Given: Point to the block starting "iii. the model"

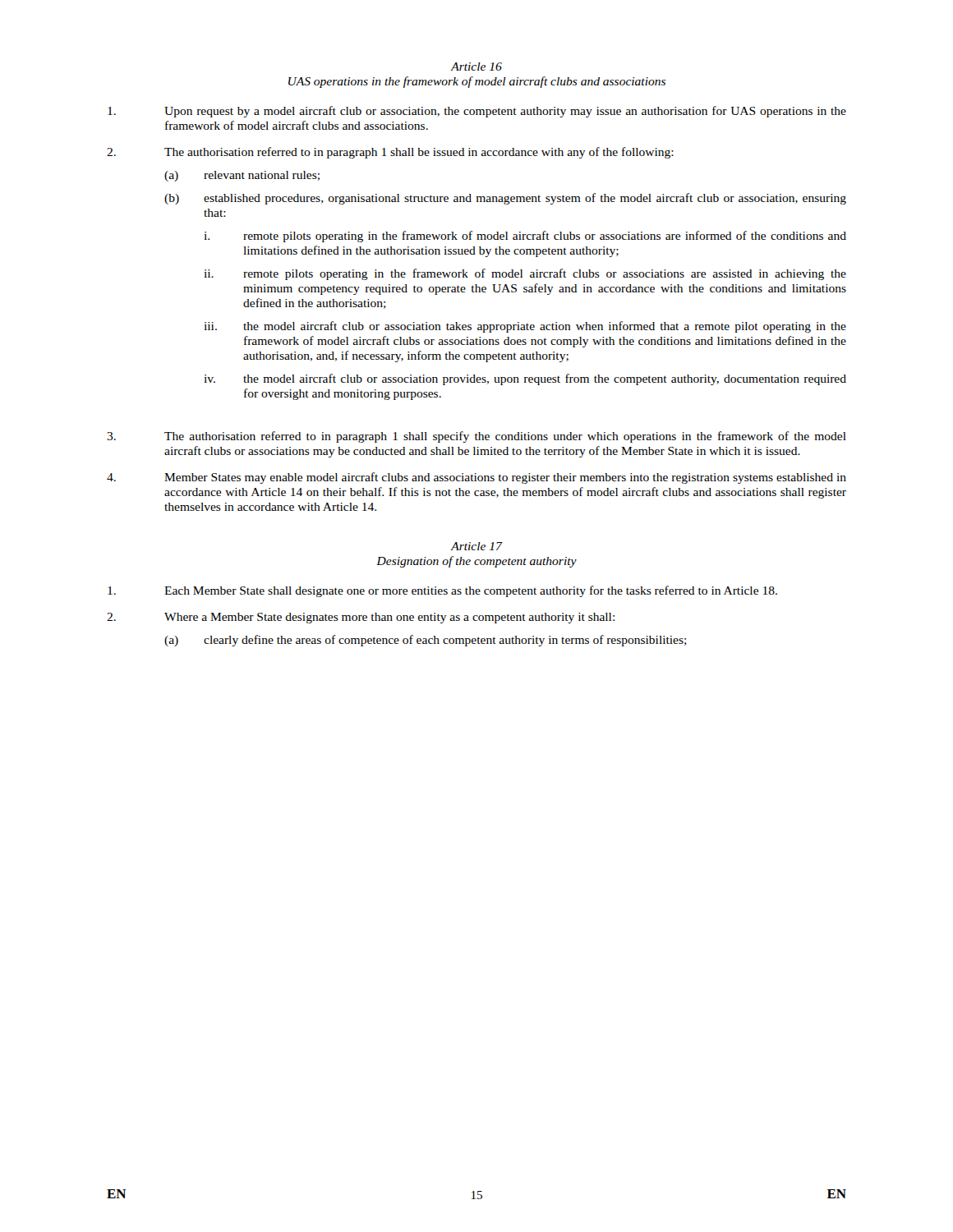Looking at the screenshot, I should [x=525, y=341].
